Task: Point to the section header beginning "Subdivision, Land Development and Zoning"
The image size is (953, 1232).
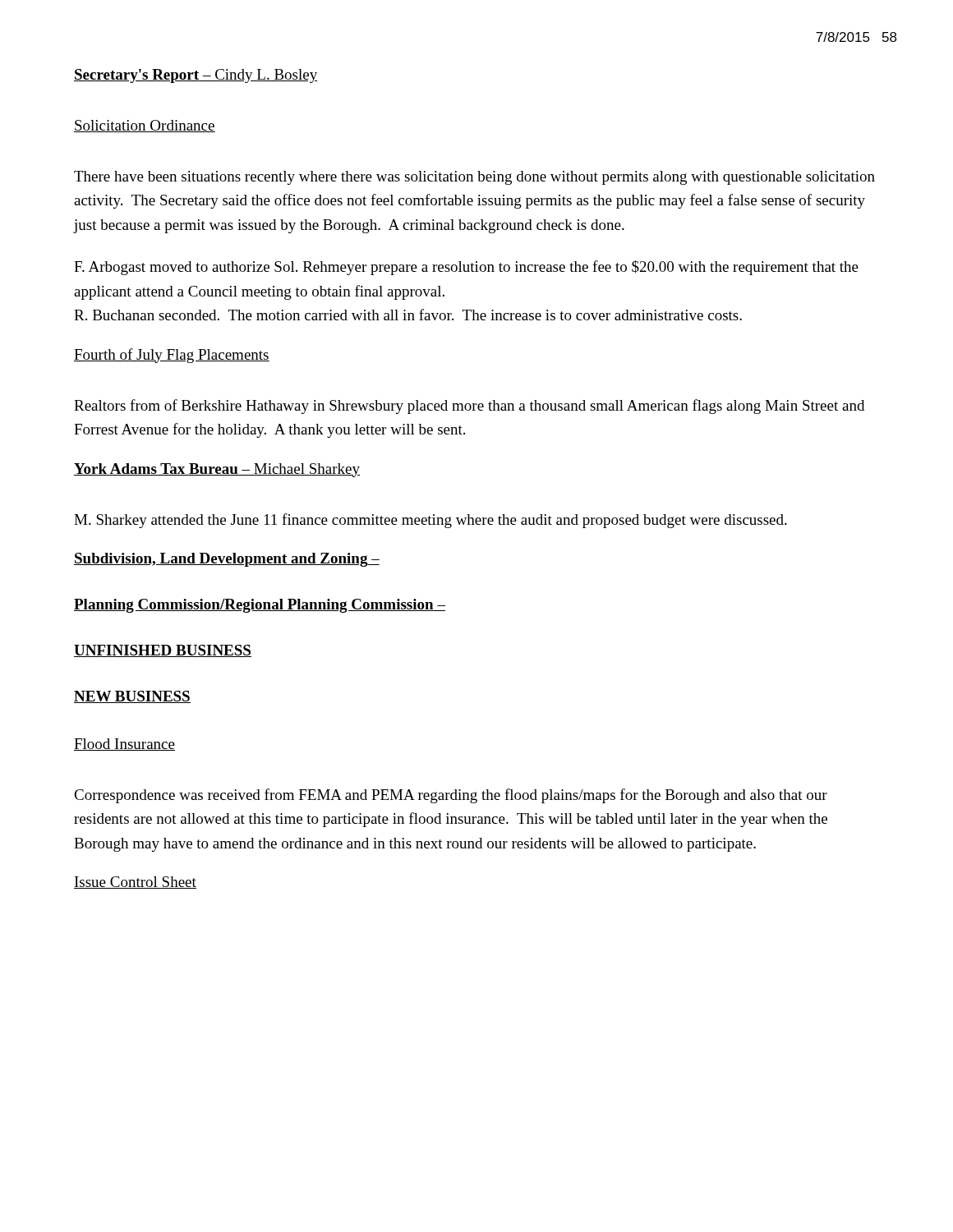Action: coord(227,558)
